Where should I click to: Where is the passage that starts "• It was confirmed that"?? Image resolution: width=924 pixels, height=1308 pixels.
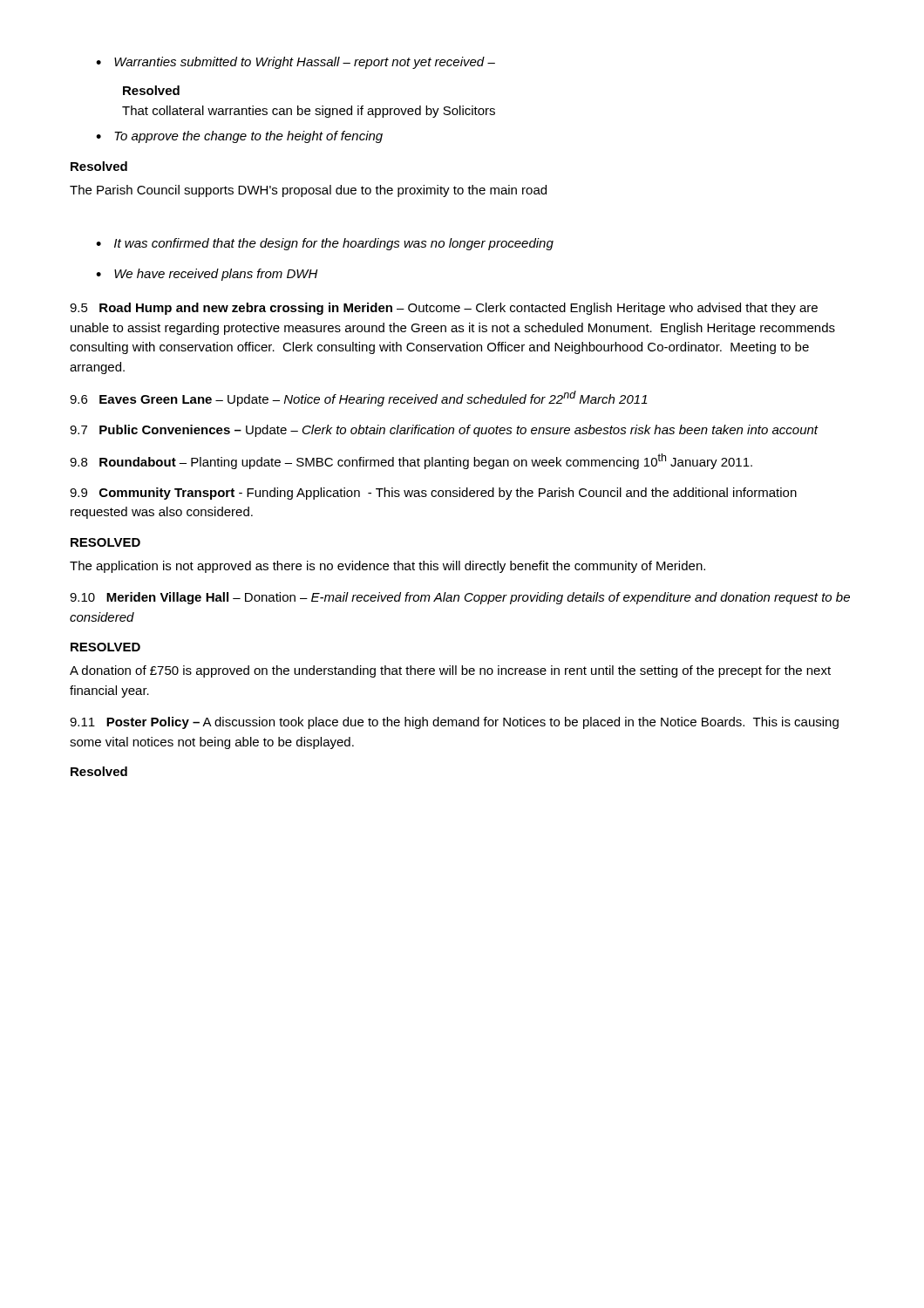(325, 245)
